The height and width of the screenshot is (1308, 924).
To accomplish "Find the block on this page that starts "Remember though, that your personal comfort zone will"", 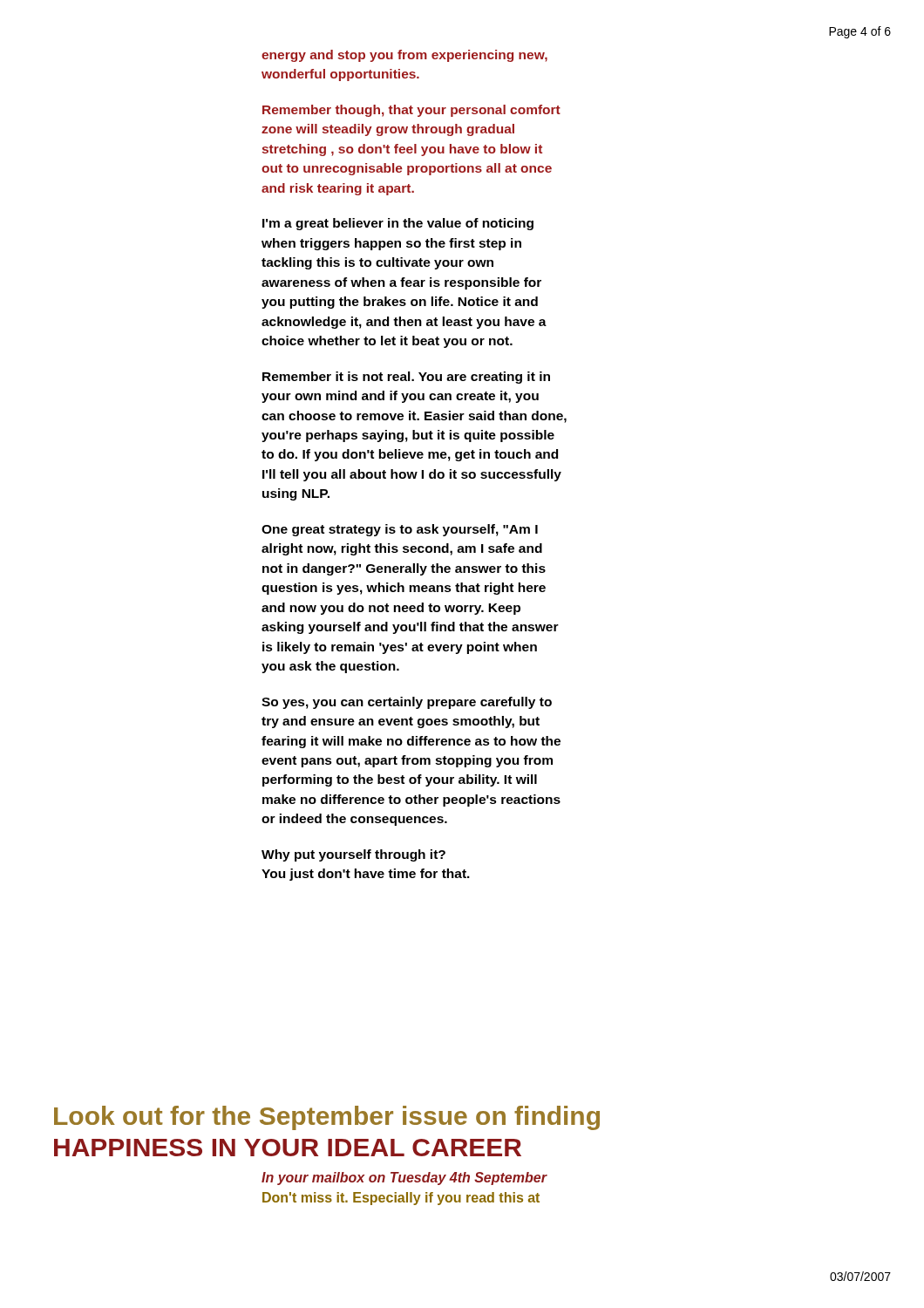I will tap(411, 149).
